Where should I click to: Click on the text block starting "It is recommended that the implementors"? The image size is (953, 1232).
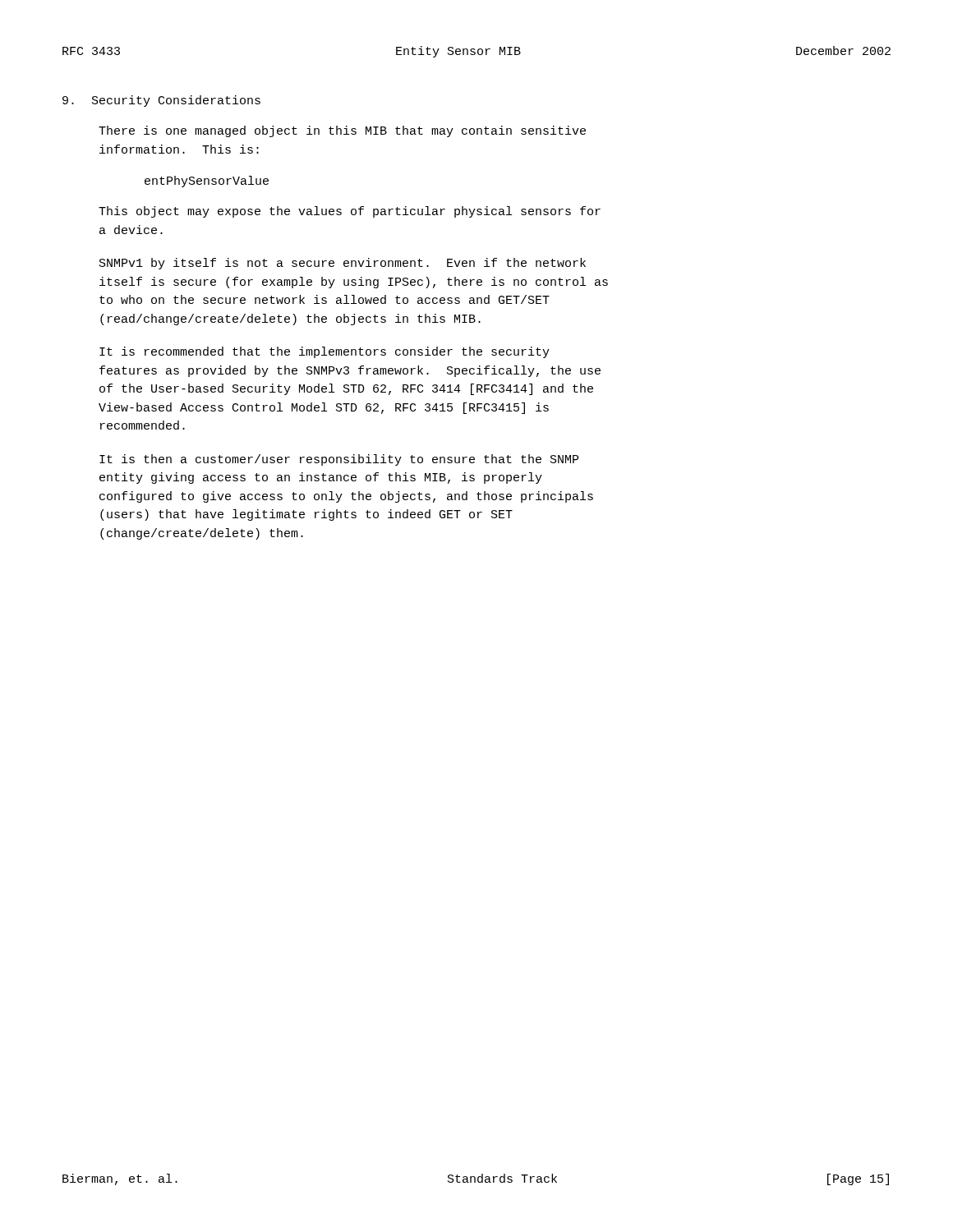(x=350, y=390)
